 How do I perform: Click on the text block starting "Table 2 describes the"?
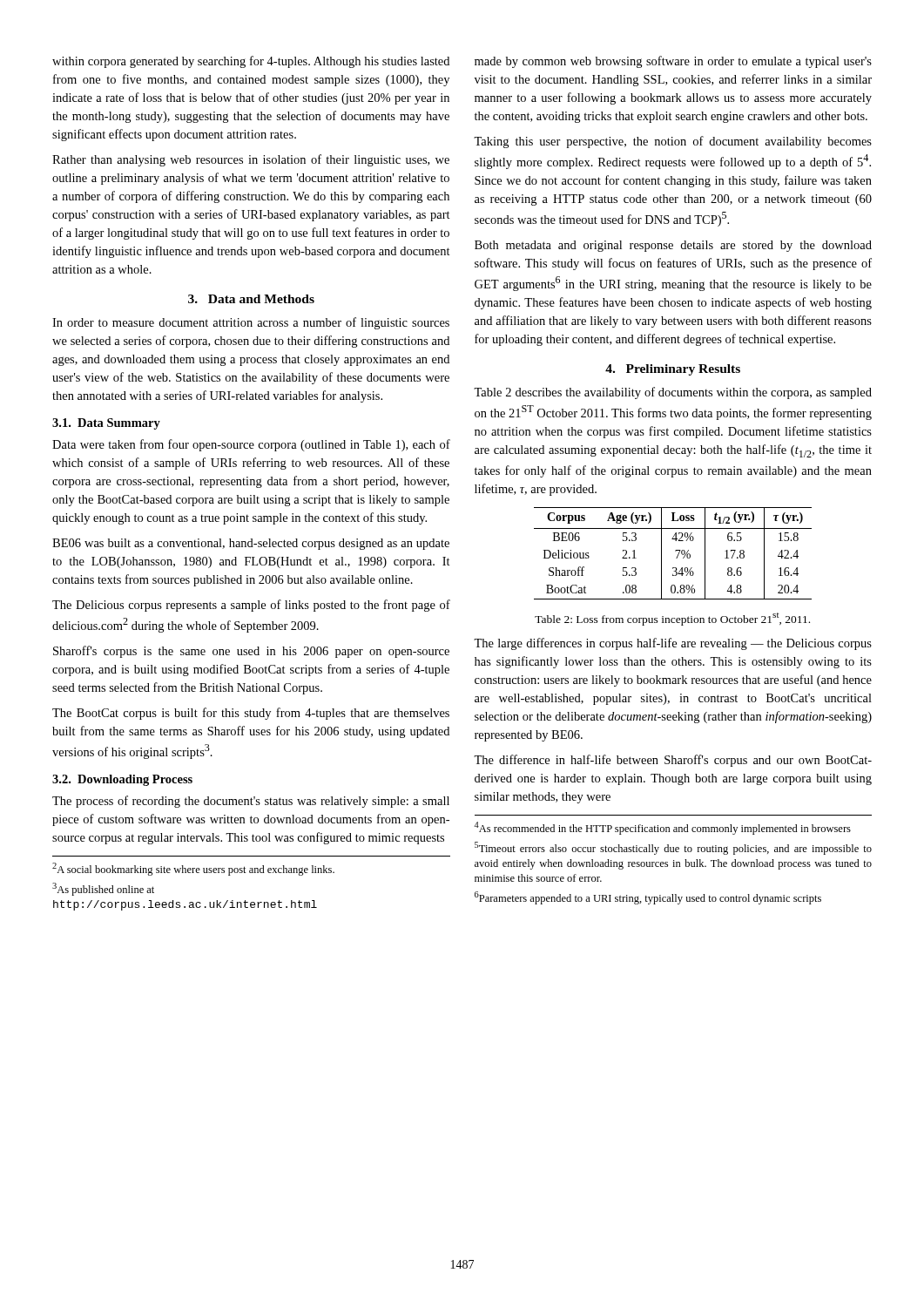tap(673, 441)
